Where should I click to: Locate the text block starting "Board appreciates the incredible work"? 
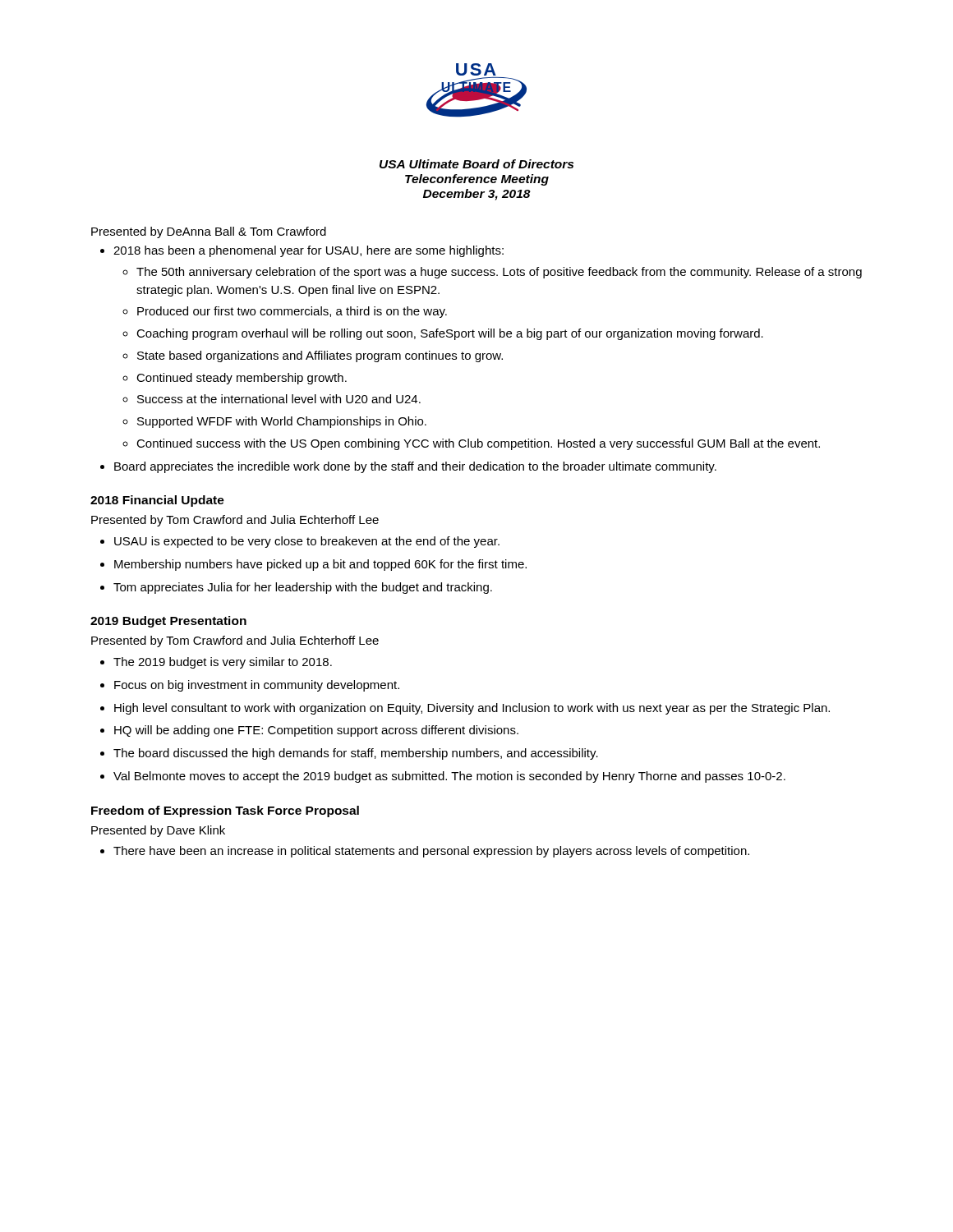(415, 466)
